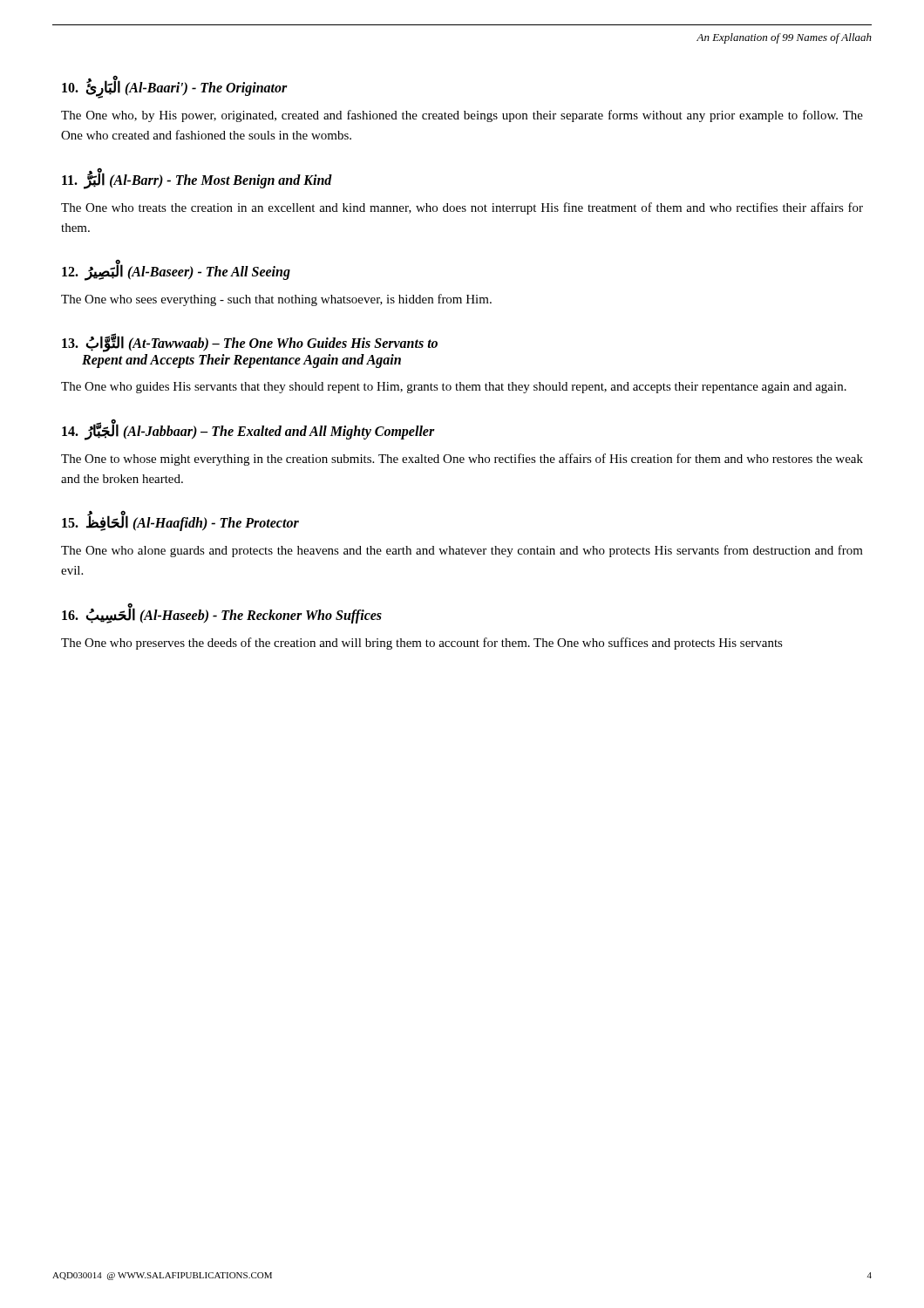The height and width of the screenshot is (1308, 924).
Task: Where is the section header that starts "14. الْجَبَّارُ (Al-Jabbaar) – The Exalted and All"?
Action: pos(248,431)
